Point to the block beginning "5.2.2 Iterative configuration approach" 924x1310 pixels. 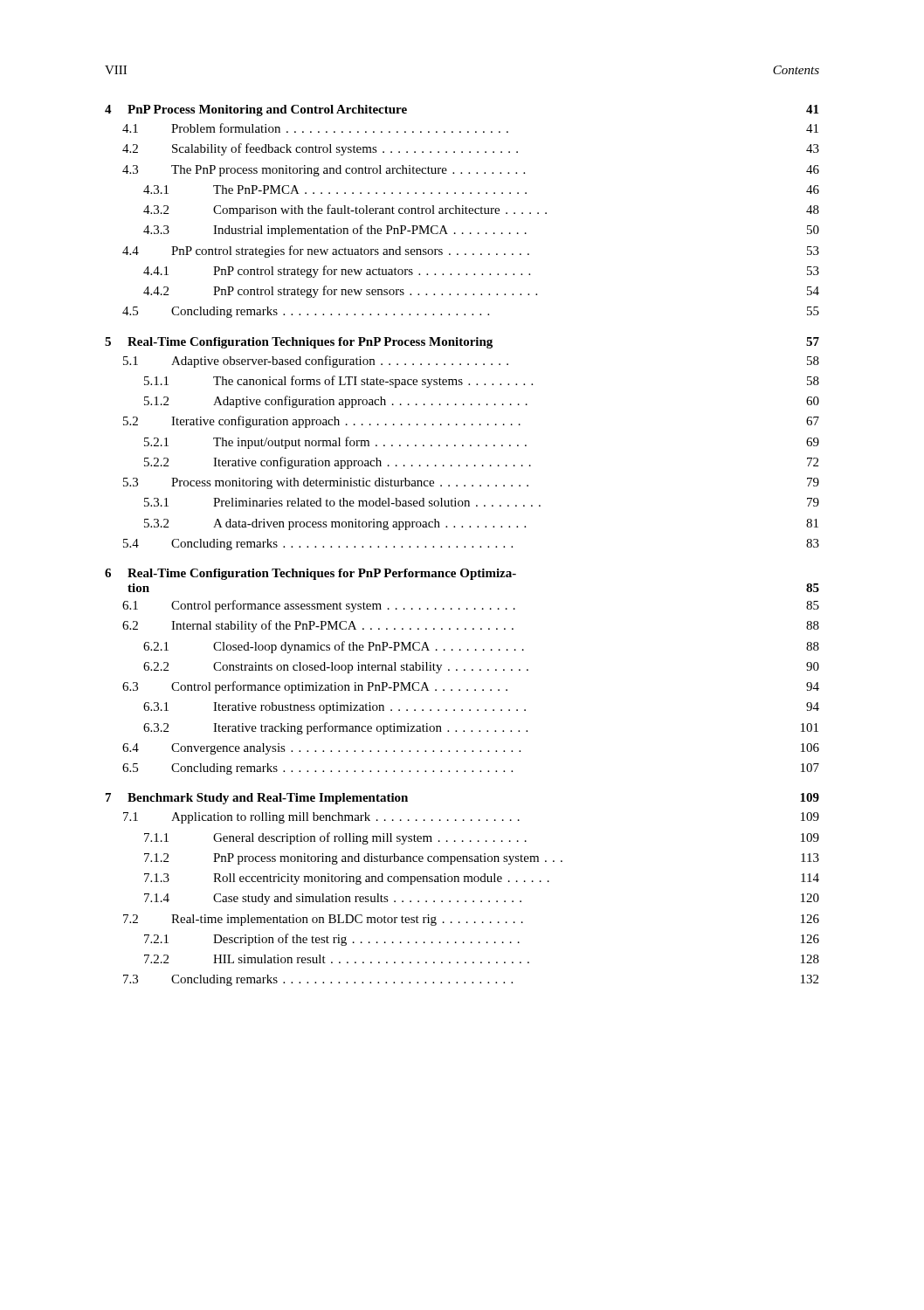pos(462,462)
